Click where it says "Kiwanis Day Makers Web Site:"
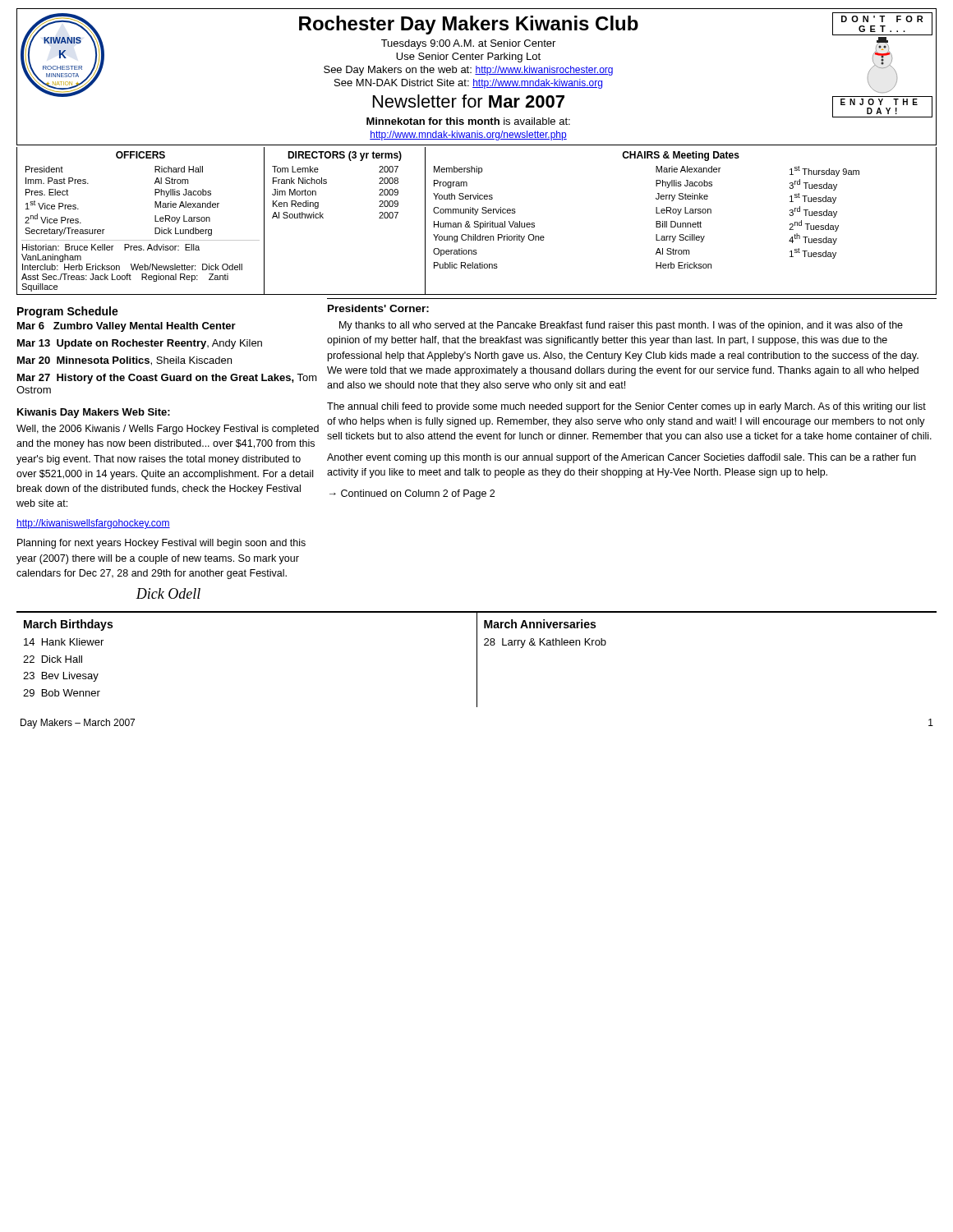Screen dimensions: 1232x953 click(x=93, y=412)
